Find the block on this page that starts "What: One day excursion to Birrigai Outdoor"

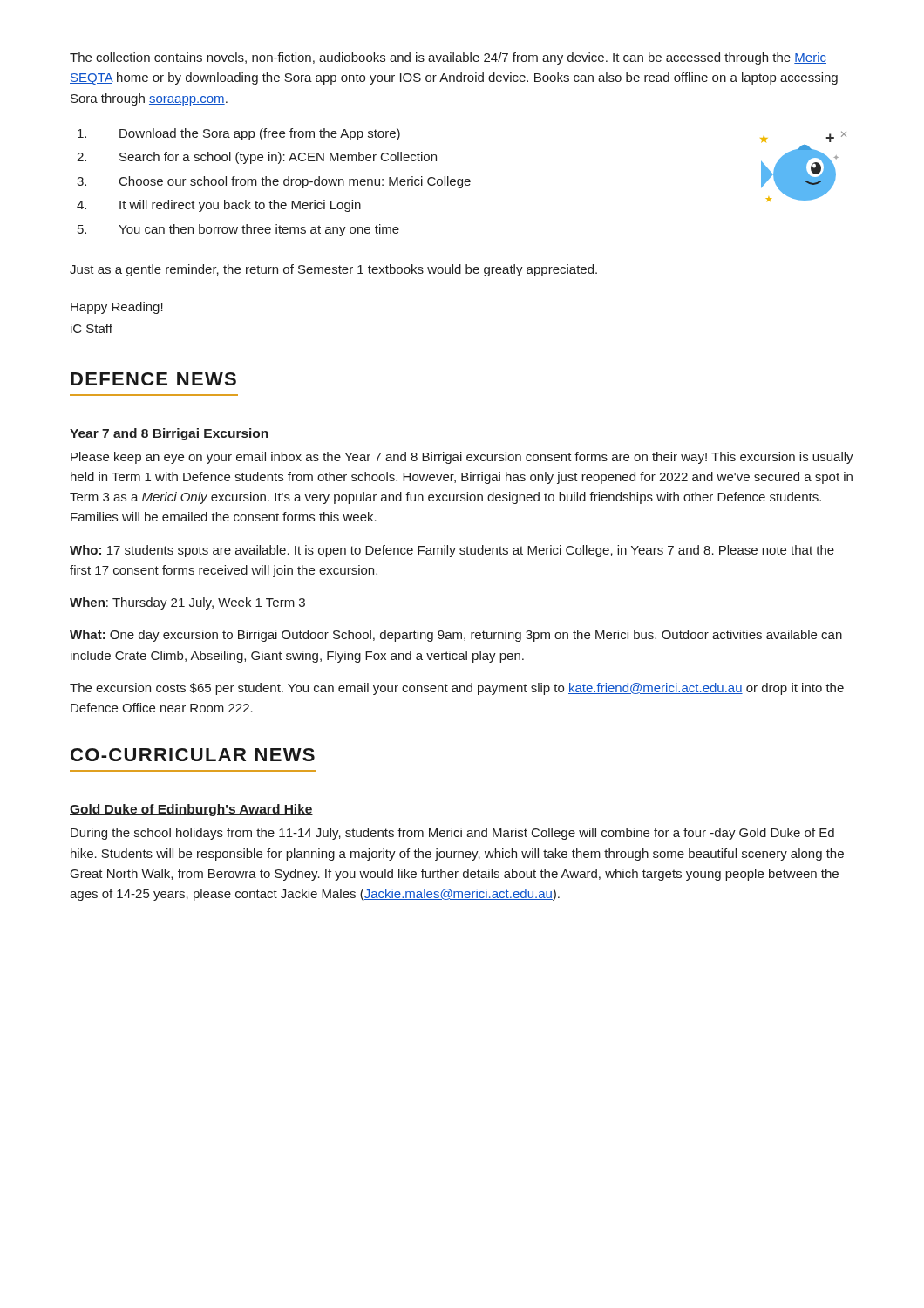click(x=456, y=645)
